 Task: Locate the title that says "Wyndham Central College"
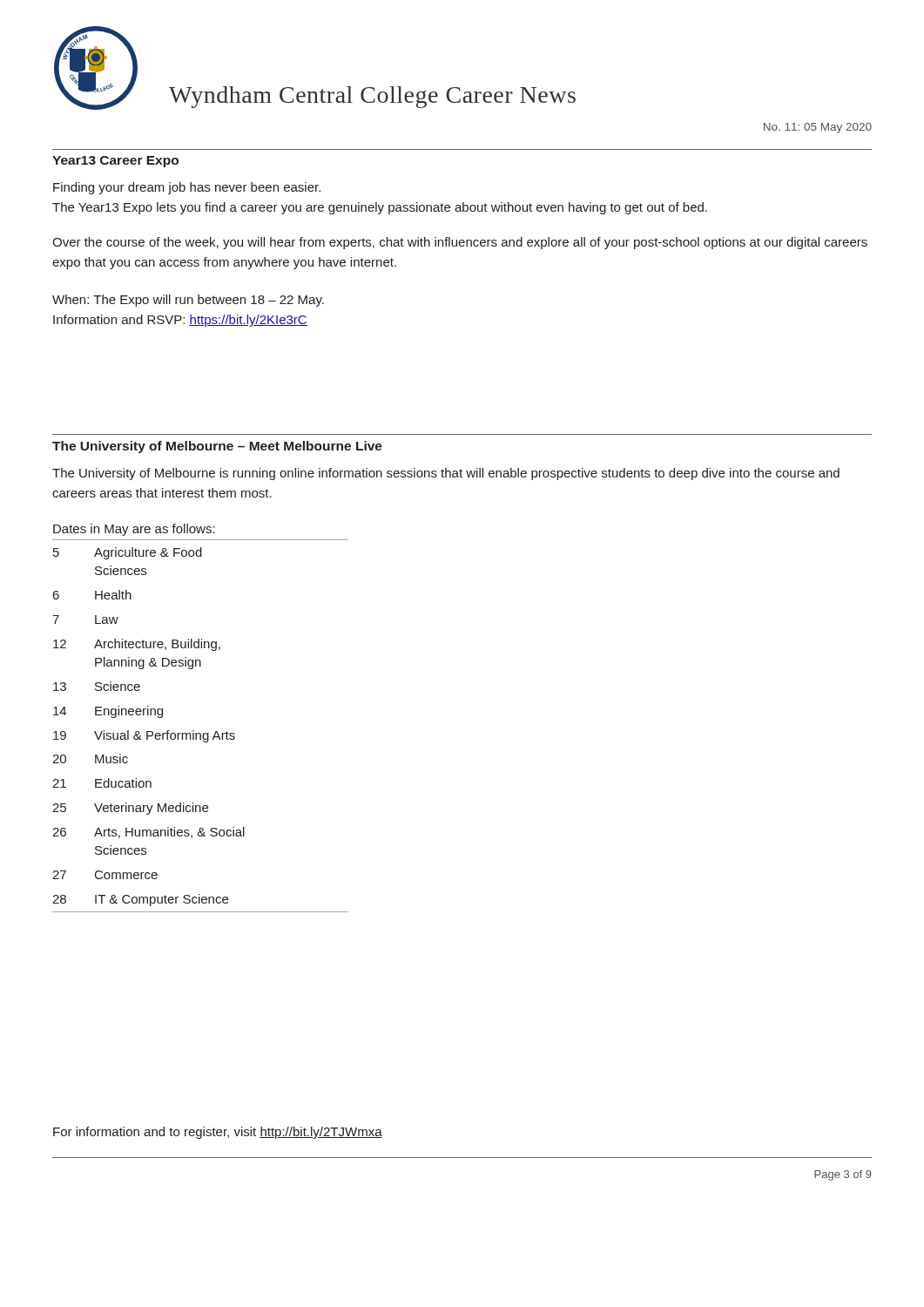click(x=373, y=95)
